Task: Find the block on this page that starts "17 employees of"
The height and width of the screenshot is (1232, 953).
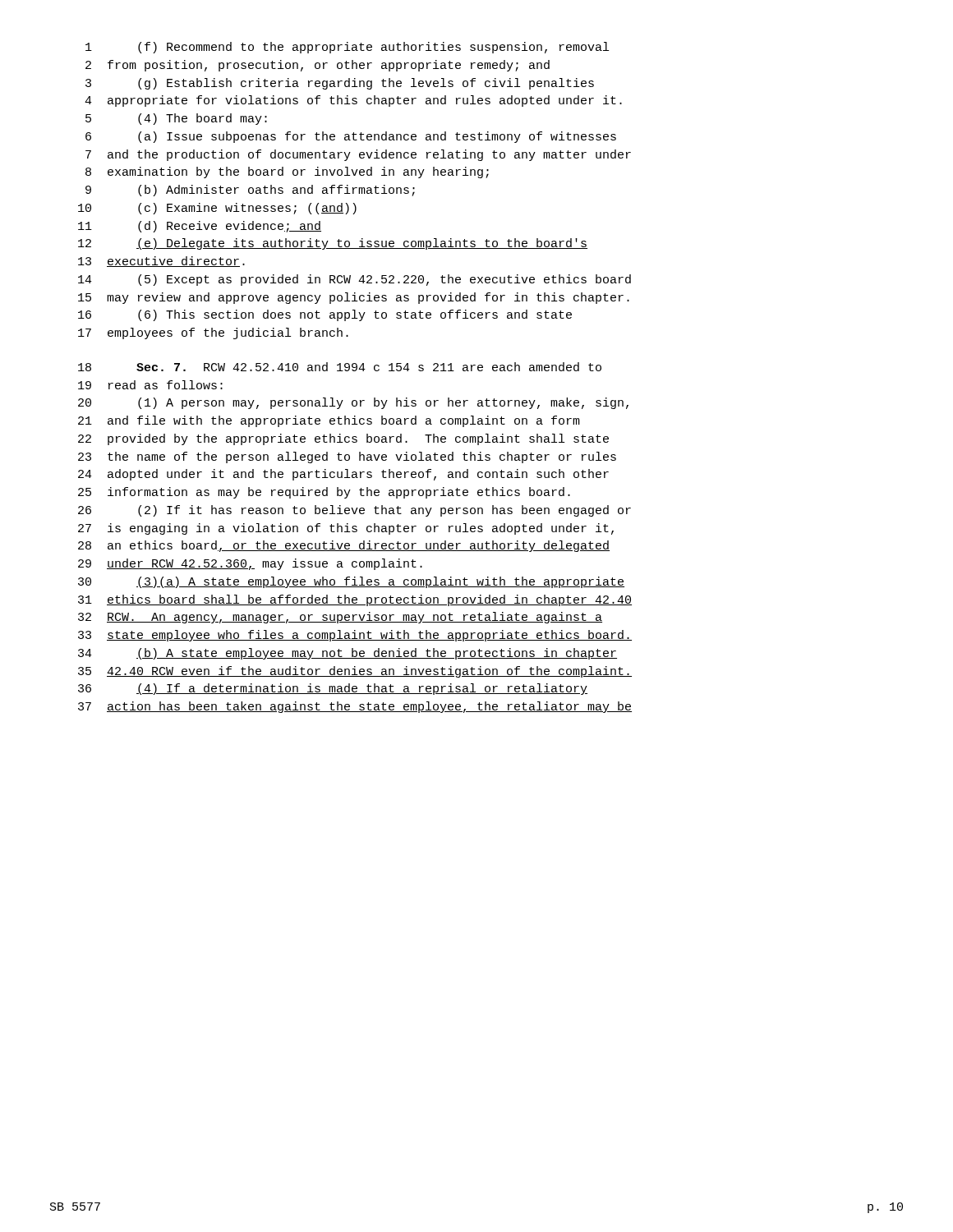Action: click(x=213, y=333)
